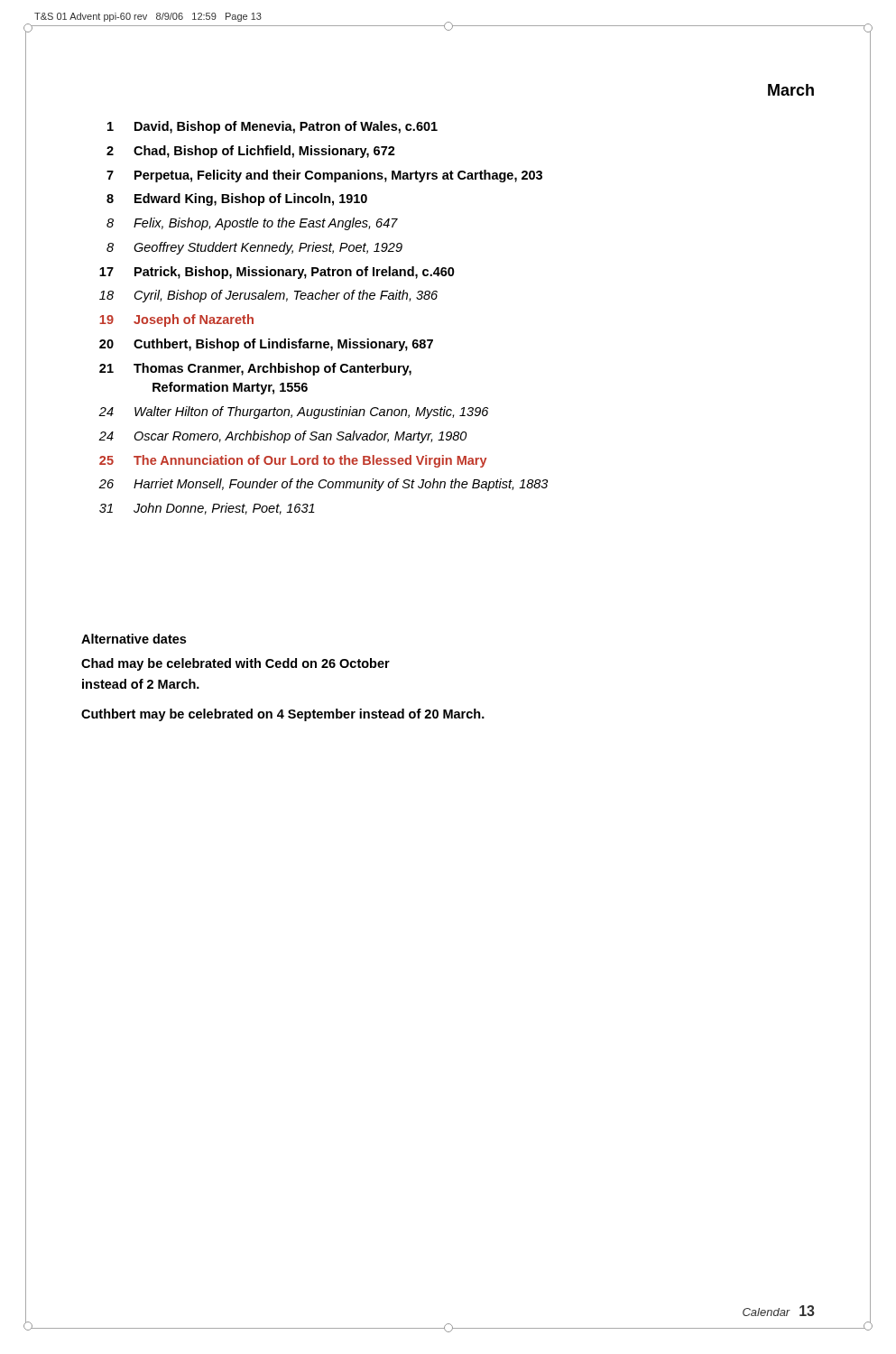Select the list item with the text "20 Cuthbert, Bishop of"
The height and width of the screenshot is (1354, 896).
266,345
